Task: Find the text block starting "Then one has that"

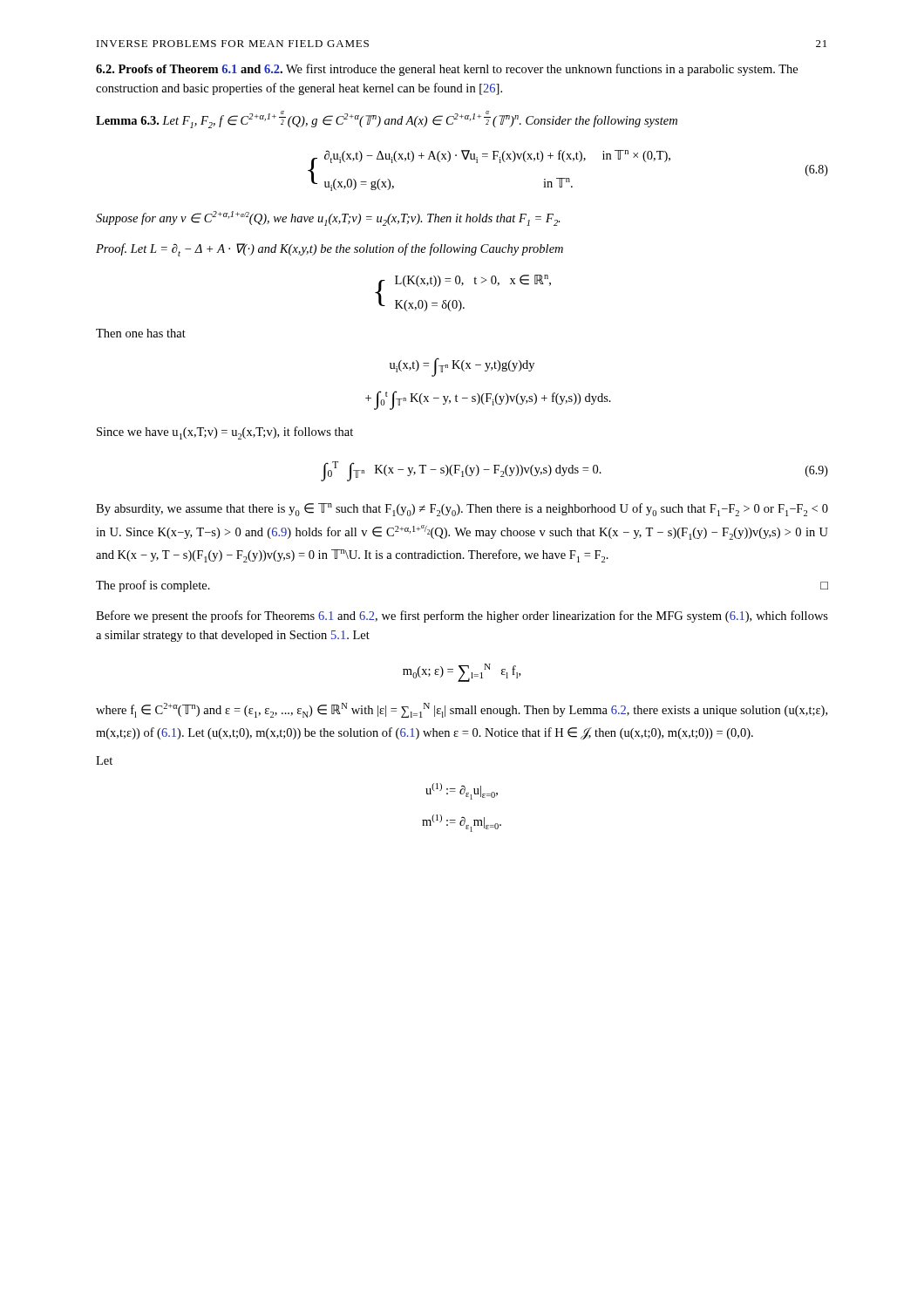Action: coord(141,333)
